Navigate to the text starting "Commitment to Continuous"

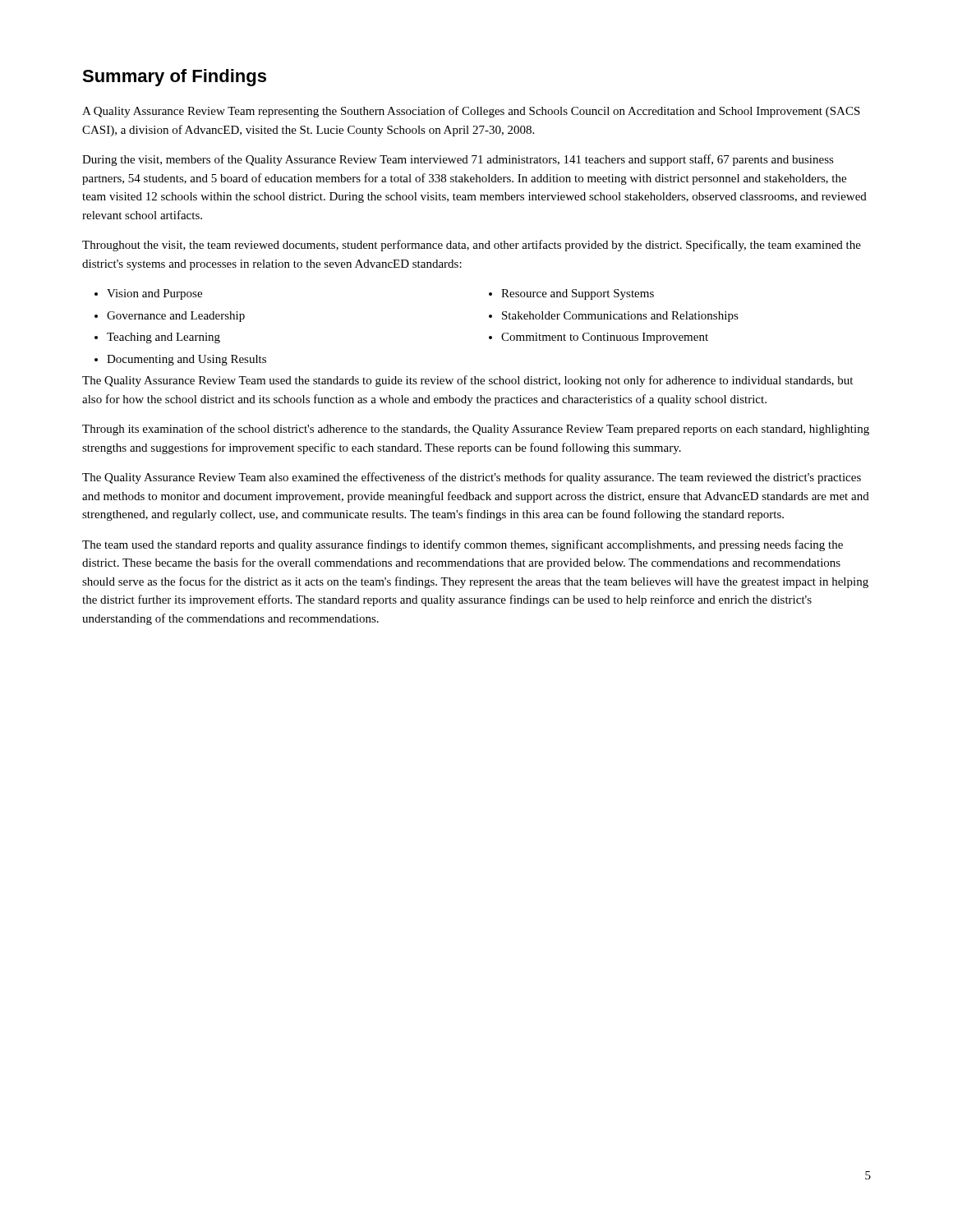coord(686,337)
